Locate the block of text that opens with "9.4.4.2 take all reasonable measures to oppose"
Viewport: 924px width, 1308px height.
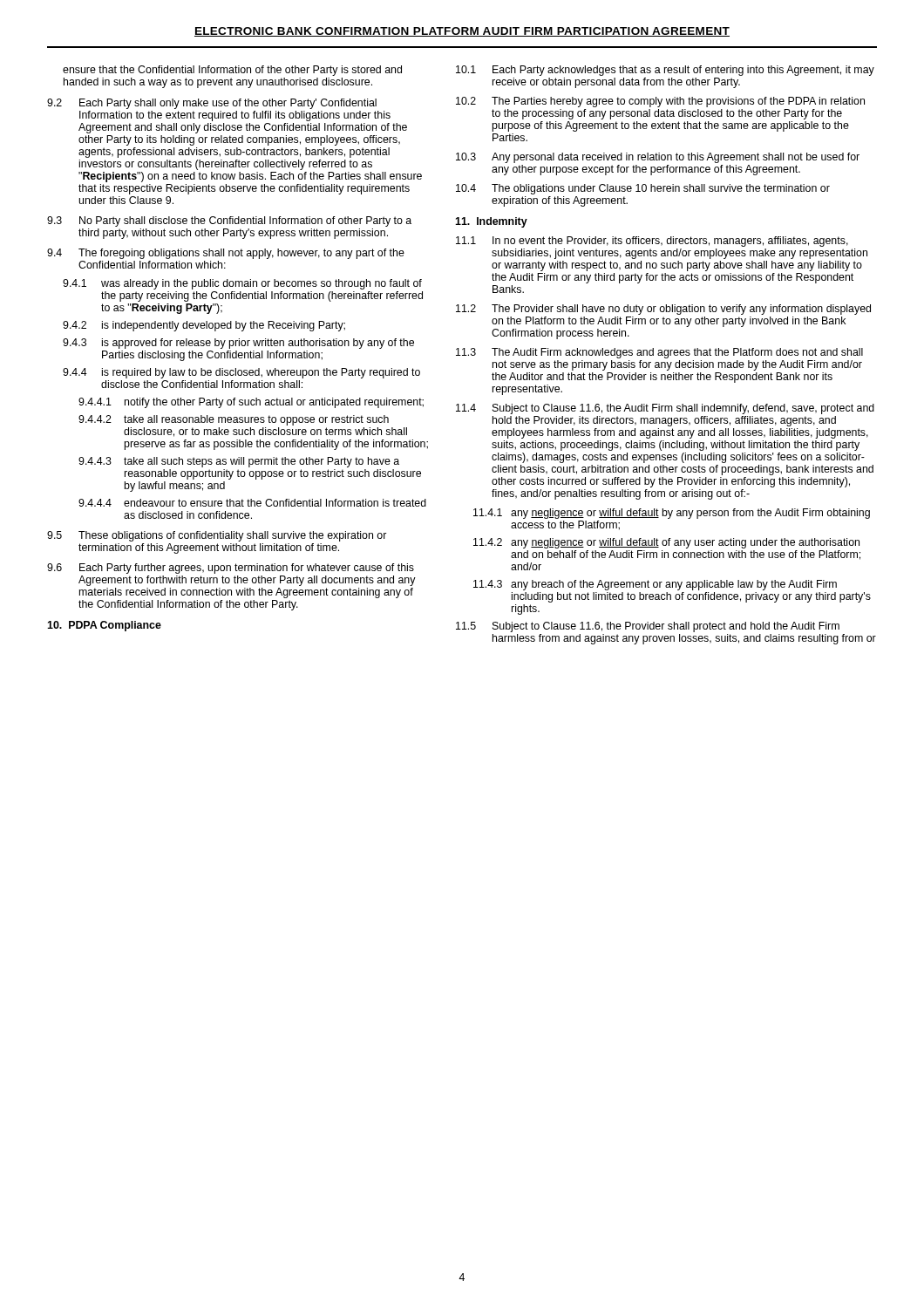255,432
